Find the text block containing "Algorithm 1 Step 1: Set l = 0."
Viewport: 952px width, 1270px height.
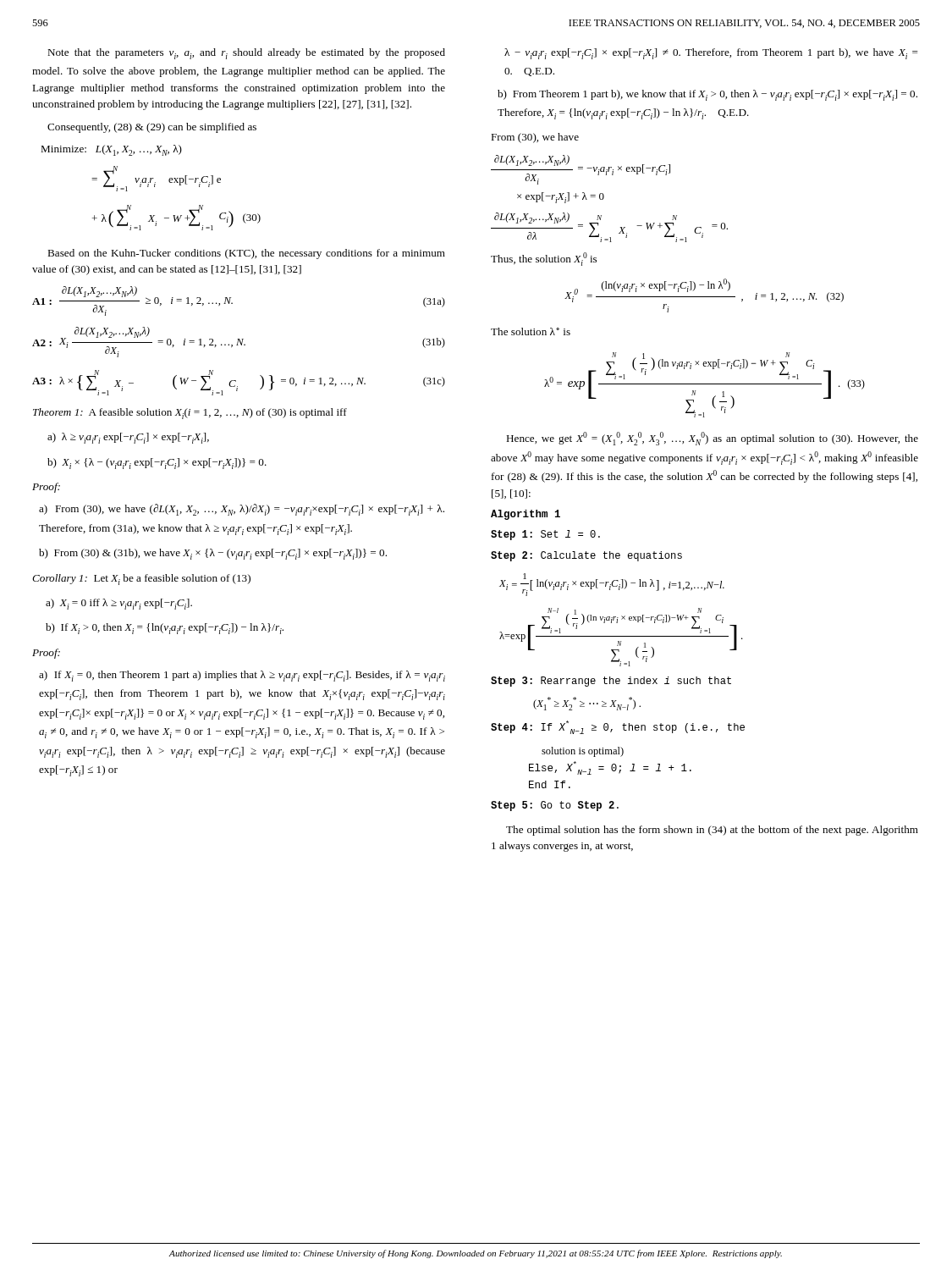coord(526,515)
